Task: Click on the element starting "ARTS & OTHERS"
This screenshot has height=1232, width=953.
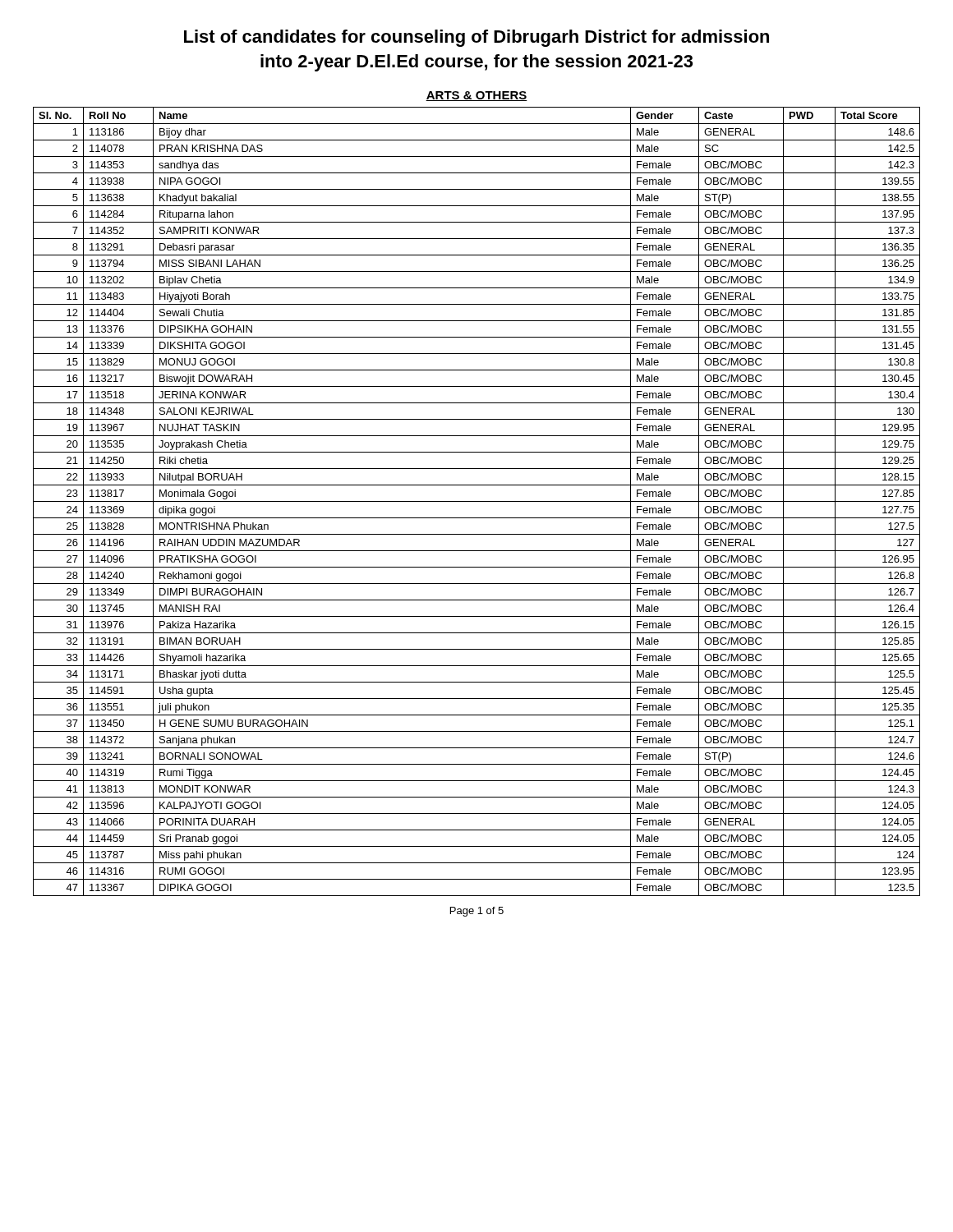Action: click(x=476, y=95)
